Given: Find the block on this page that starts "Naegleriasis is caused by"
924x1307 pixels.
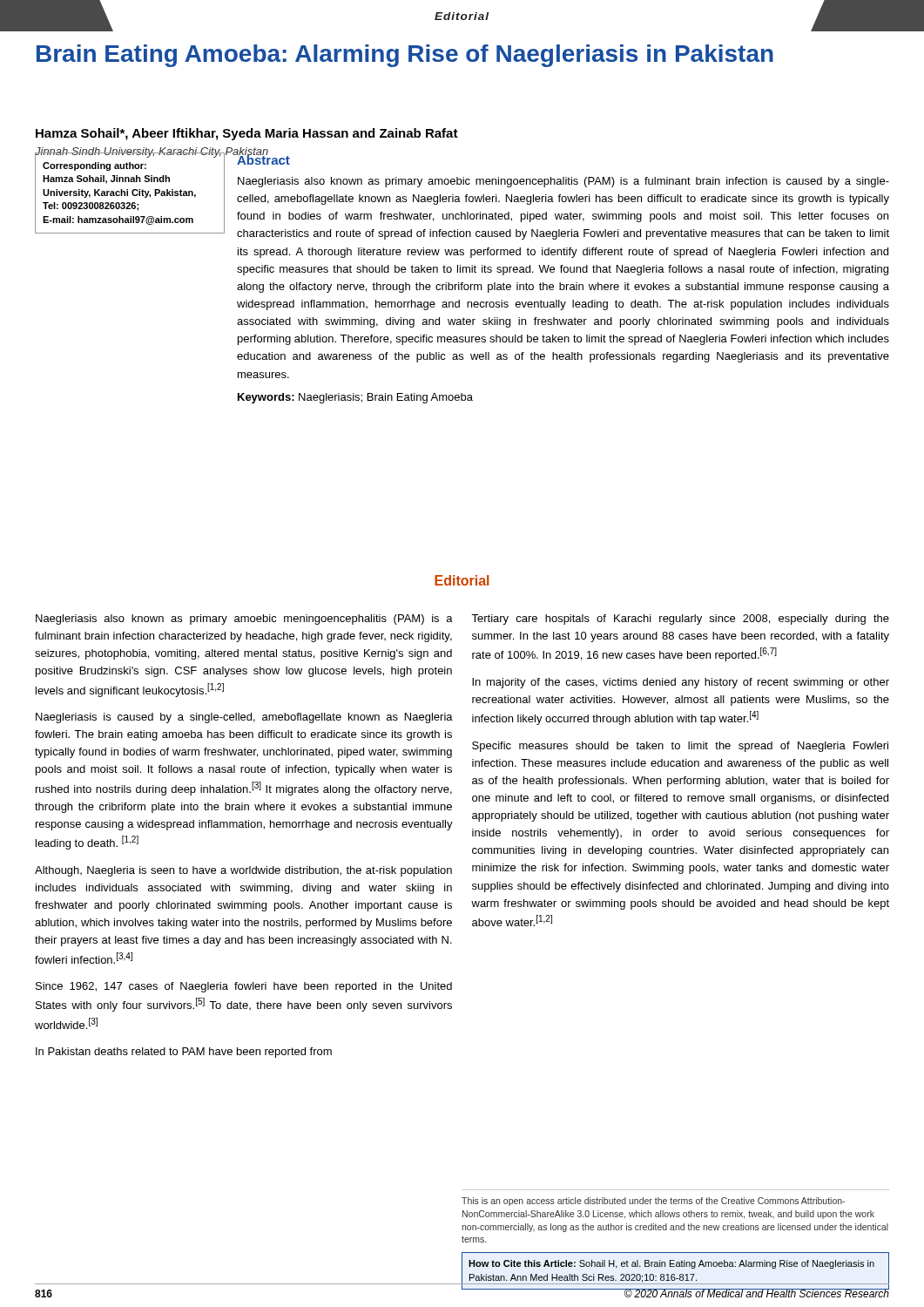Looking at the screenshot, I should 244,780.
